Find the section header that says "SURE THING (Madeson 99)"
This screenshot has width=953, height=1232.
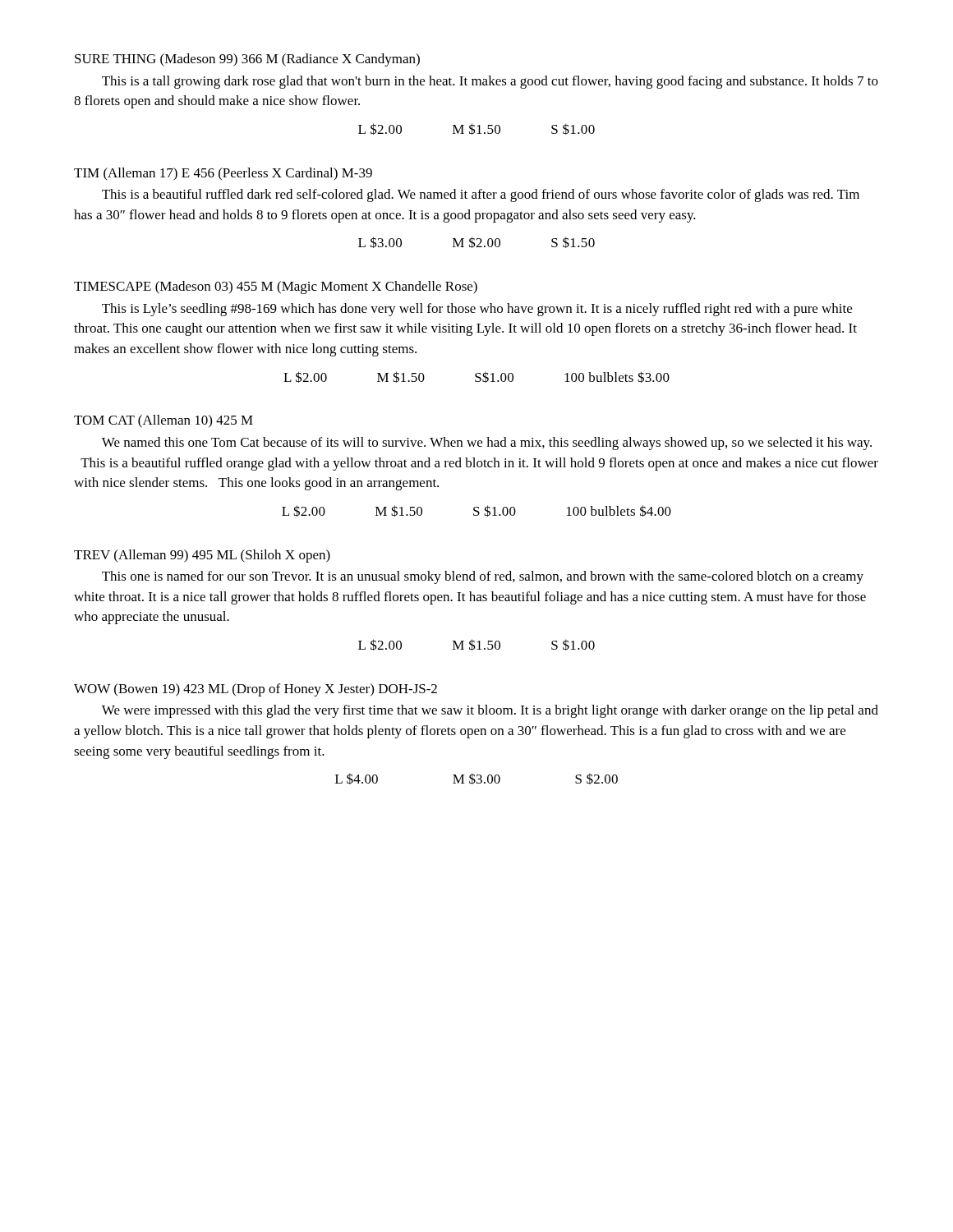(x=247, y=59)
